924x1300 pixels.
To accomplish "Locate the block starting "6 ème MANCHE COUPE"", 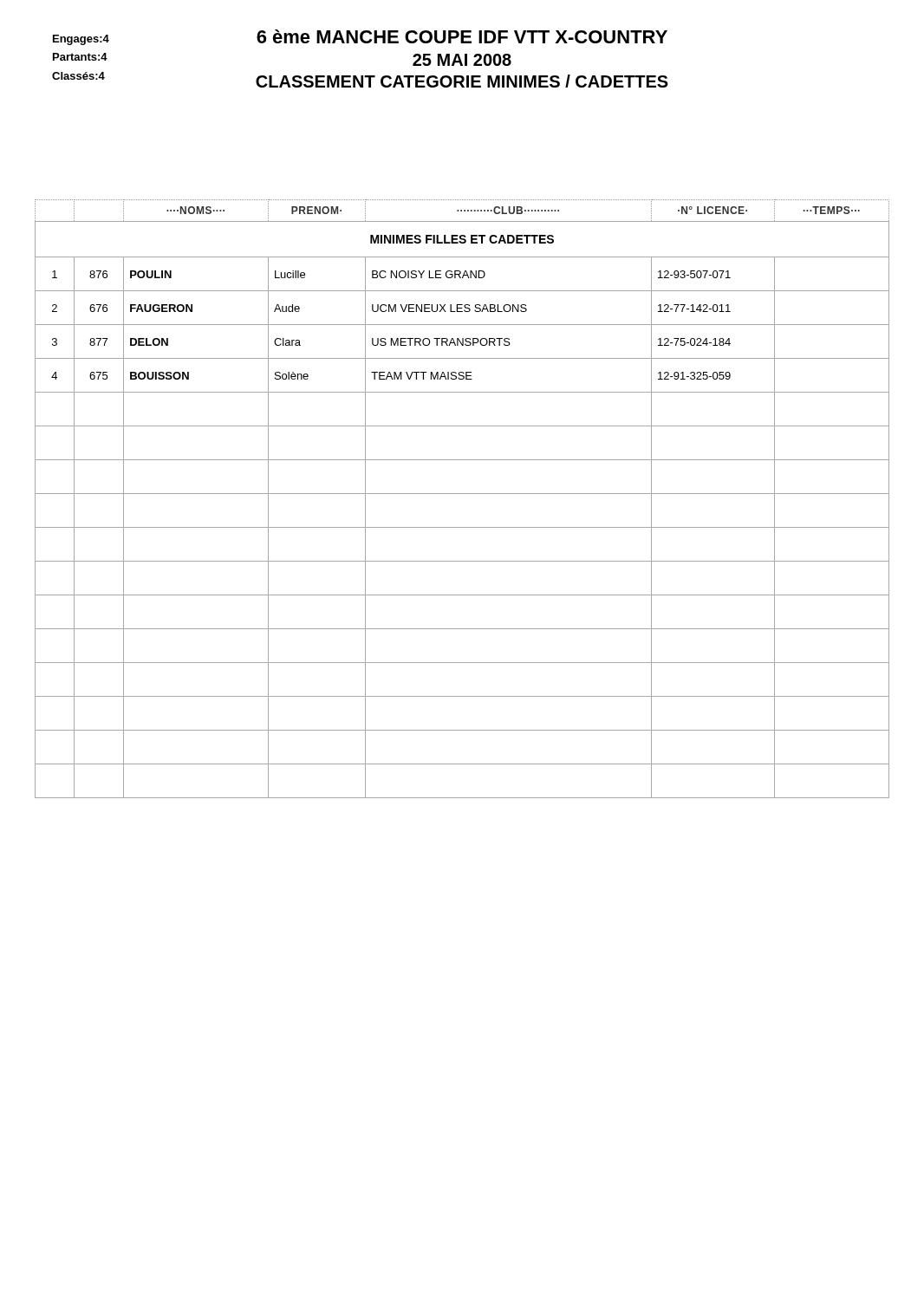I will pos(462,59).
